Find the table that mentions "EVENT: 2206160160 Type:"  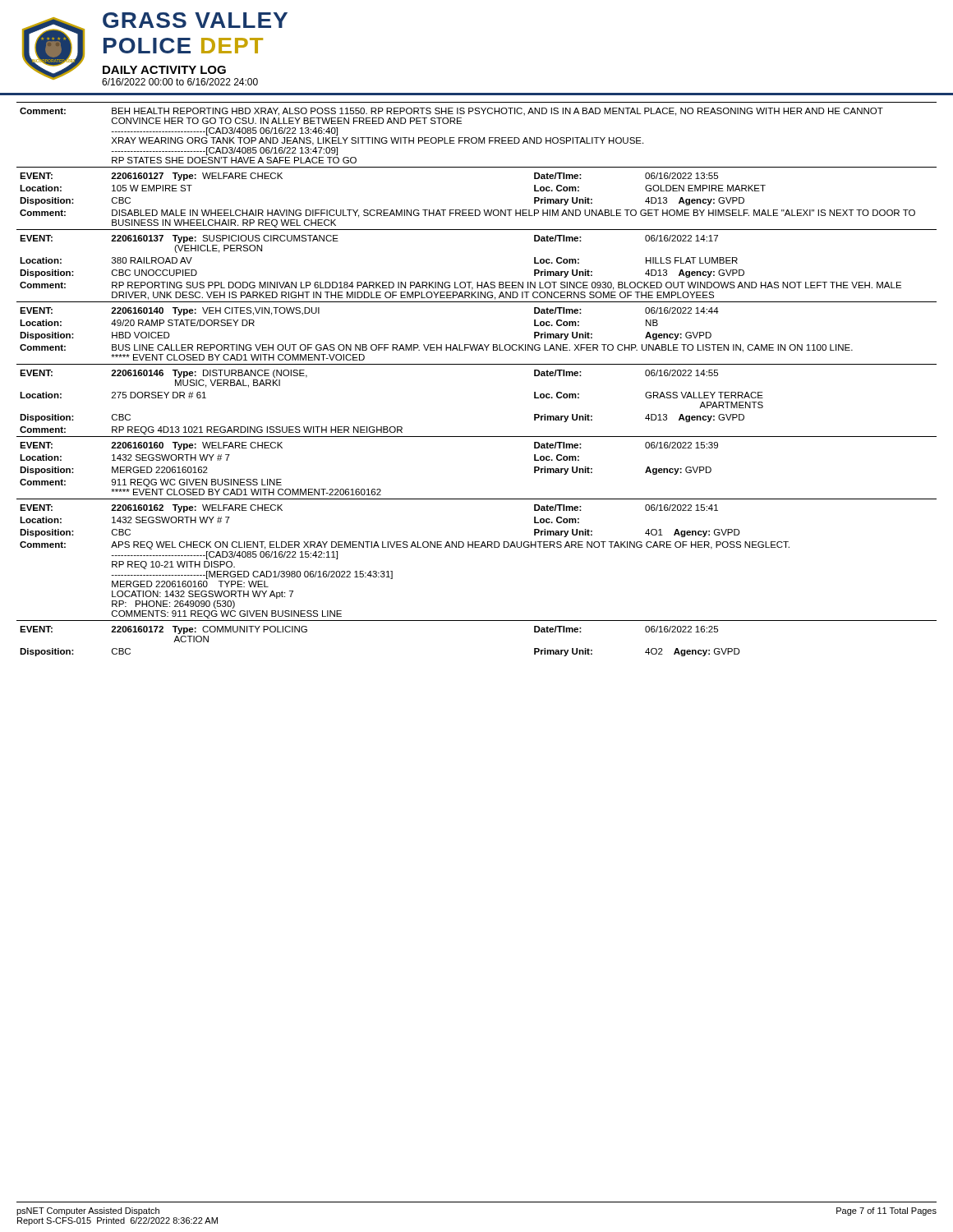click(476, 444)
